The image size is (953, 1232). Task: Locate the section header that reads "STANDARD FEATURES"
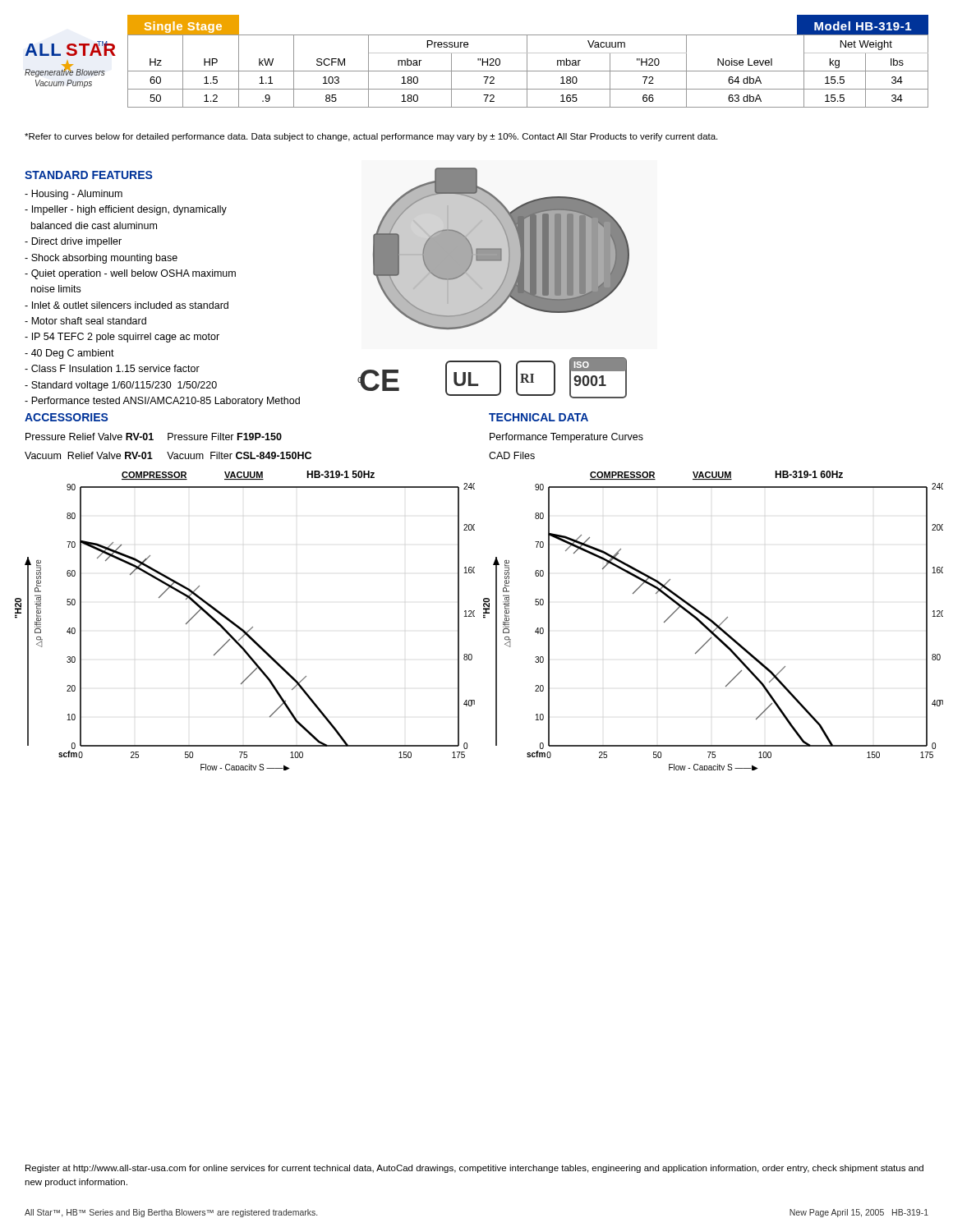(89, 175)
